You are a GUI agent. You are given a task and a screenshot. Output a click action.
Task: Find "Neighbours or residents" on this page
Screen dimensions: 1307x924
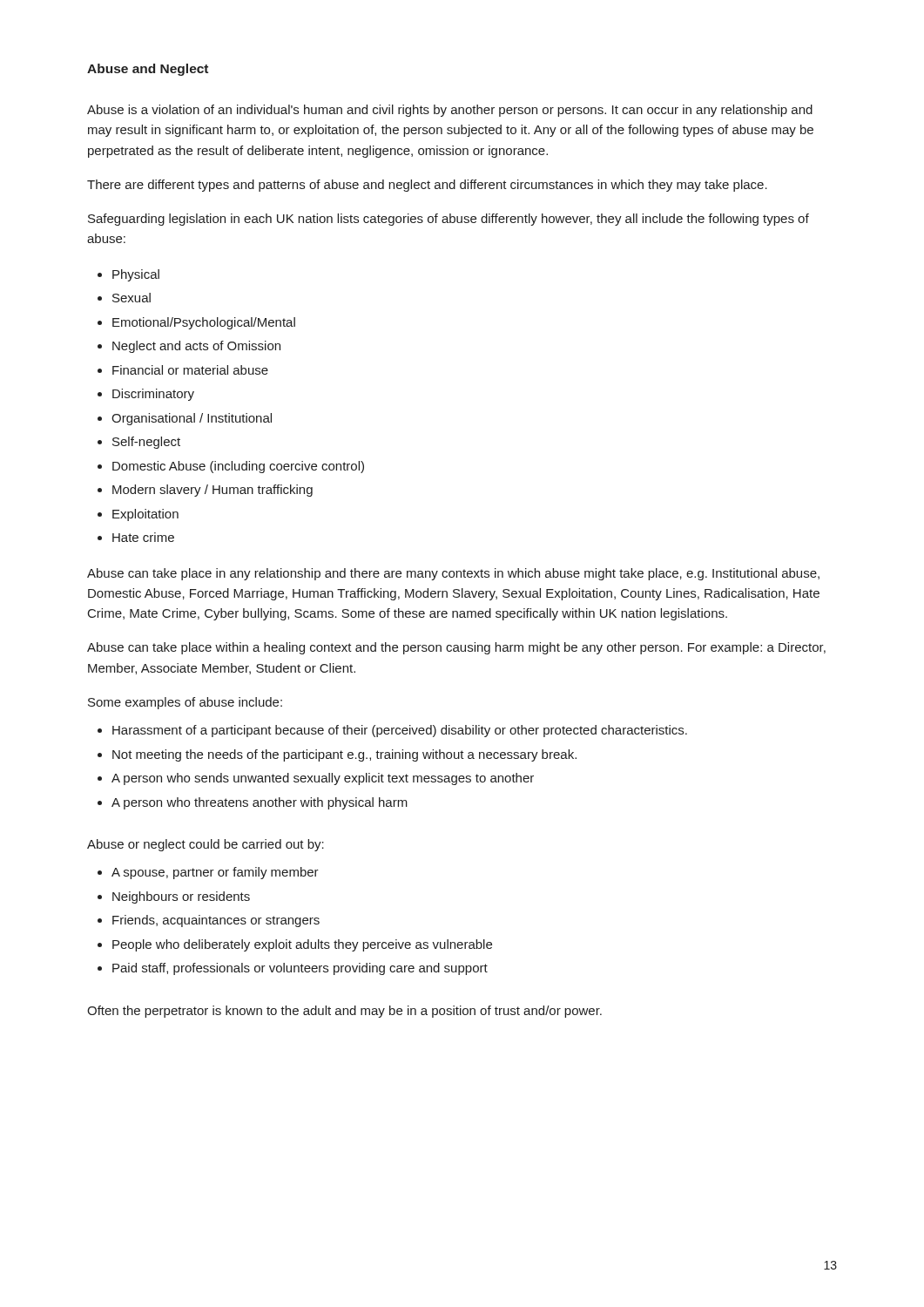181,896
